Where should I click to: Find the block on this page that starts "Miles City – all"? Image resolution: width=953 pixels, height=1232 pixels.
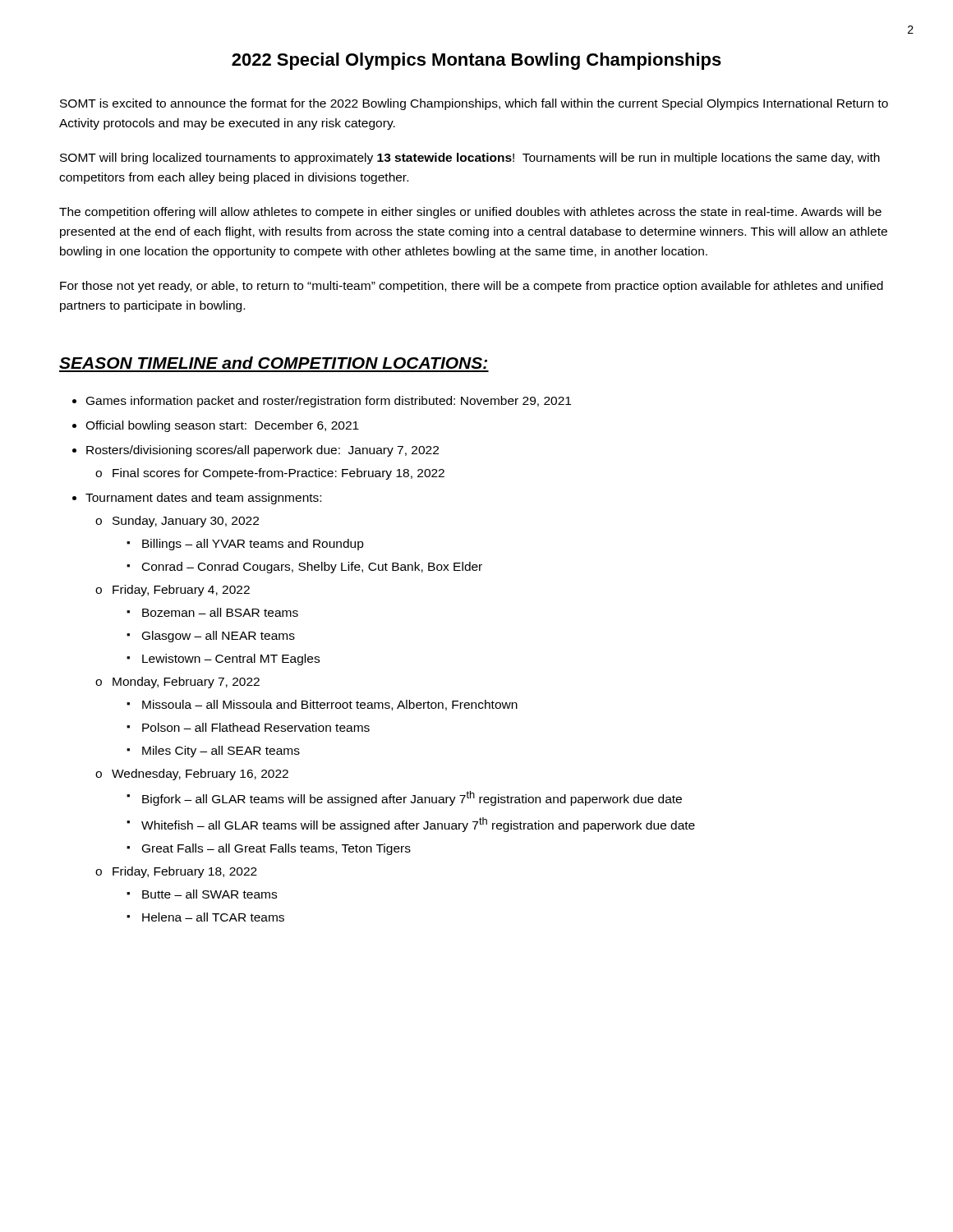[221, 751]
